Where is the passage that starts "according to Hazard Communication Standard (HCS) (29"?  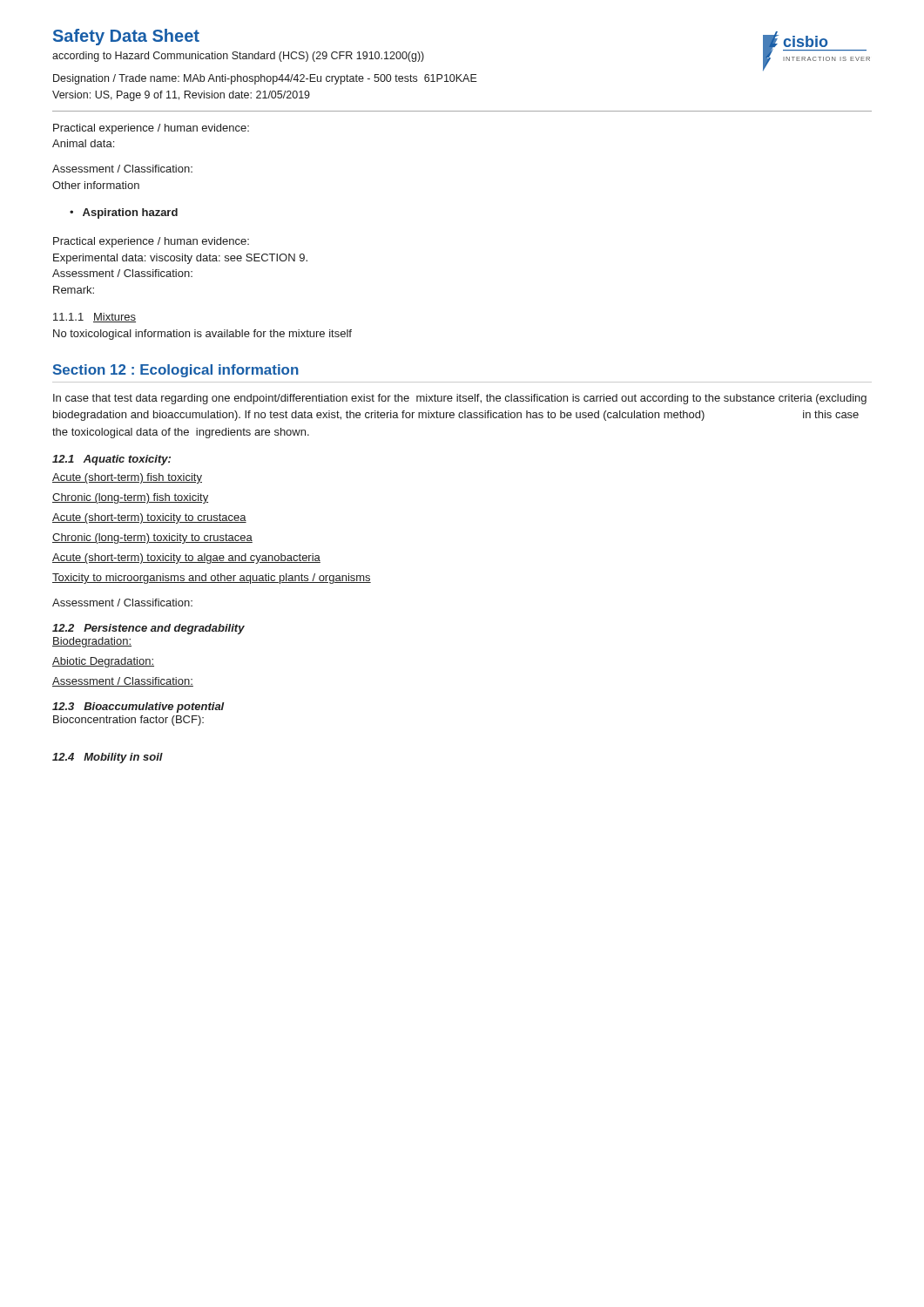[238, 56]
